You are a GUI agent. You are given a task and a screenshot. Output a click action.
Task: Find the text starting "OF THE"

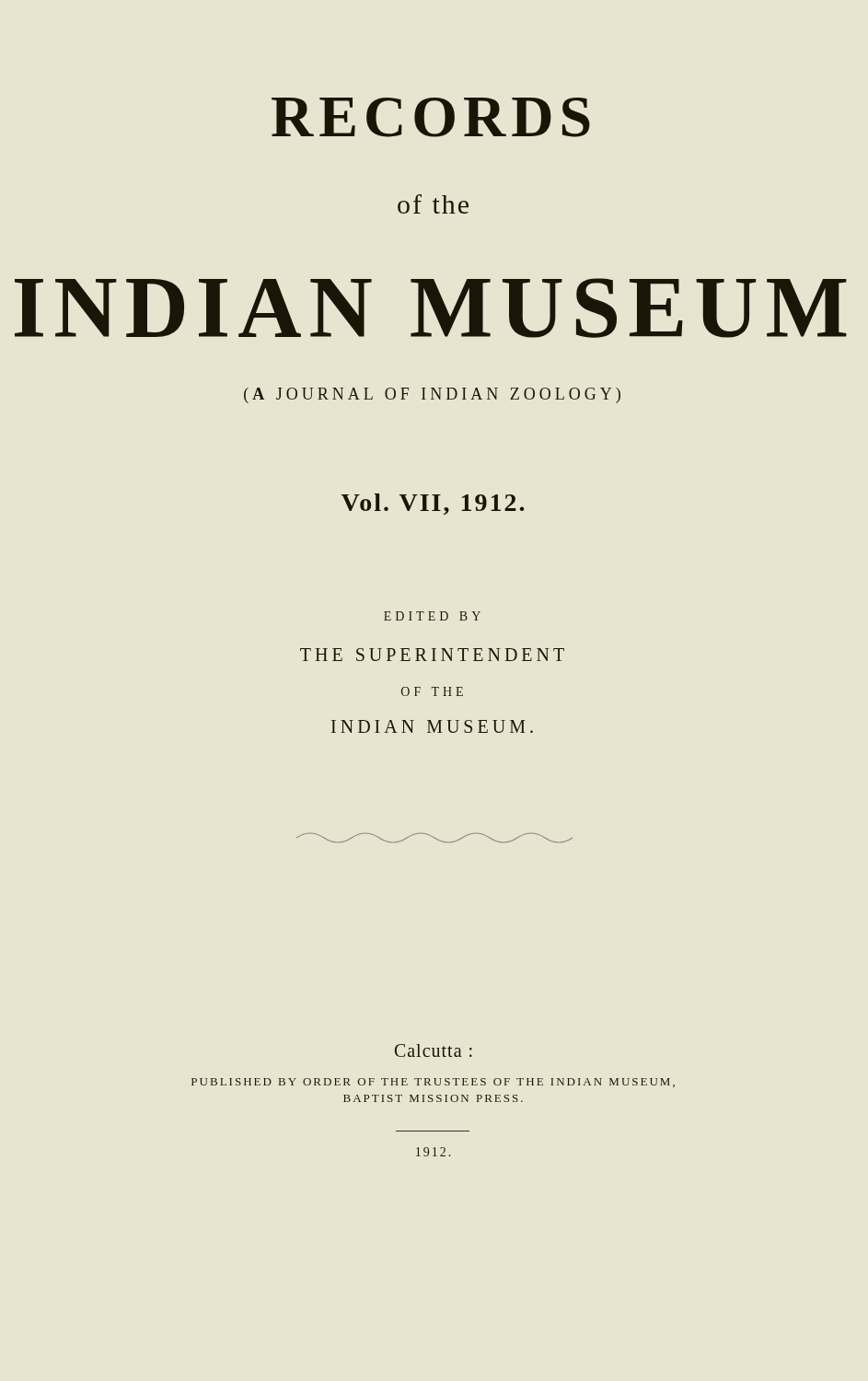[x=434, y=692]
